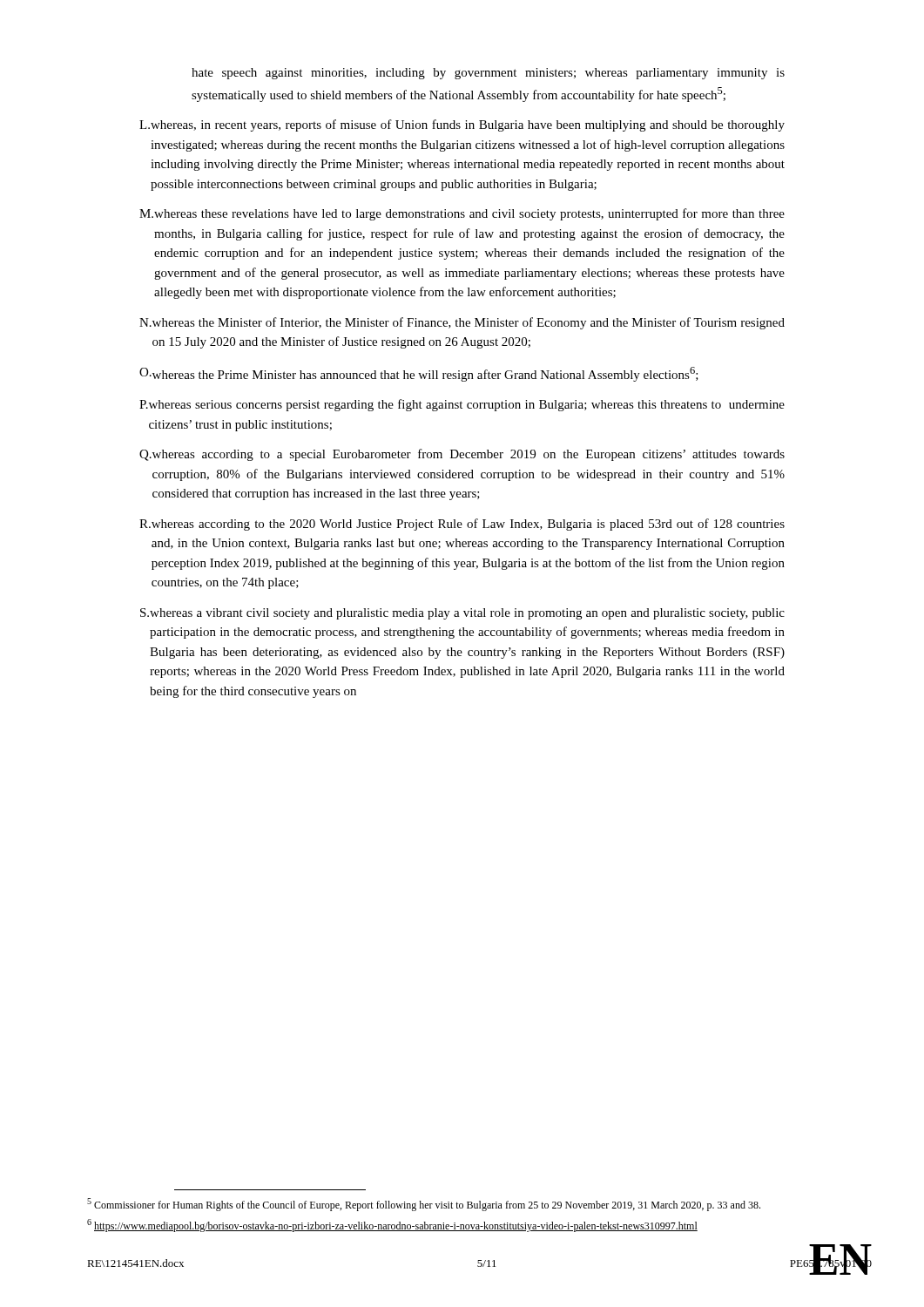The width and height of the screenshot is (924, 1307).
Task: Locate the block of text that opens with "hate speech against"
Action: pyautogui.click(x=488, y=83)
